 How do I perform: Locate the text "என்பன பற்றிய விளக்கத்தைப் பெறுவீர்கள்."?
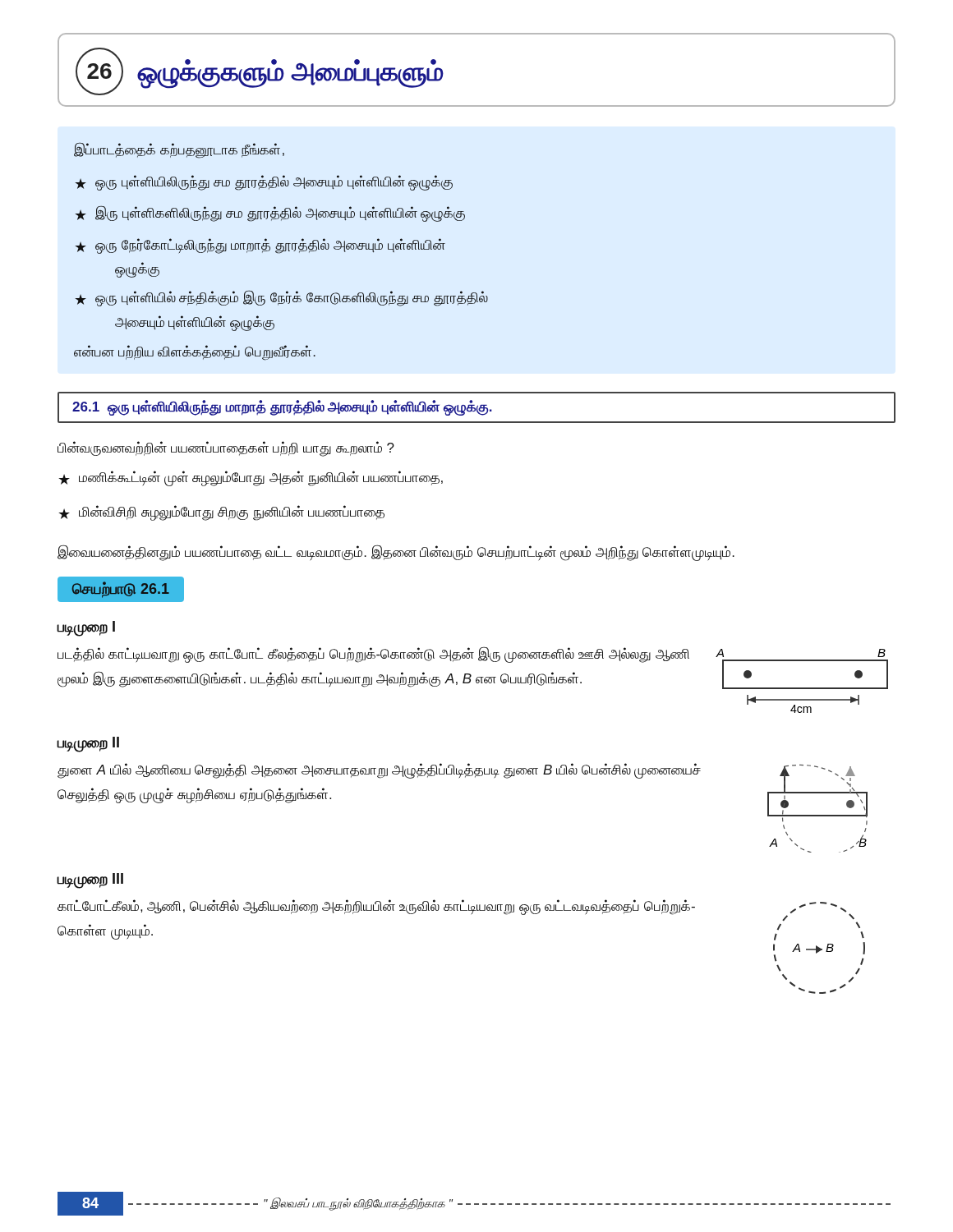195,352
